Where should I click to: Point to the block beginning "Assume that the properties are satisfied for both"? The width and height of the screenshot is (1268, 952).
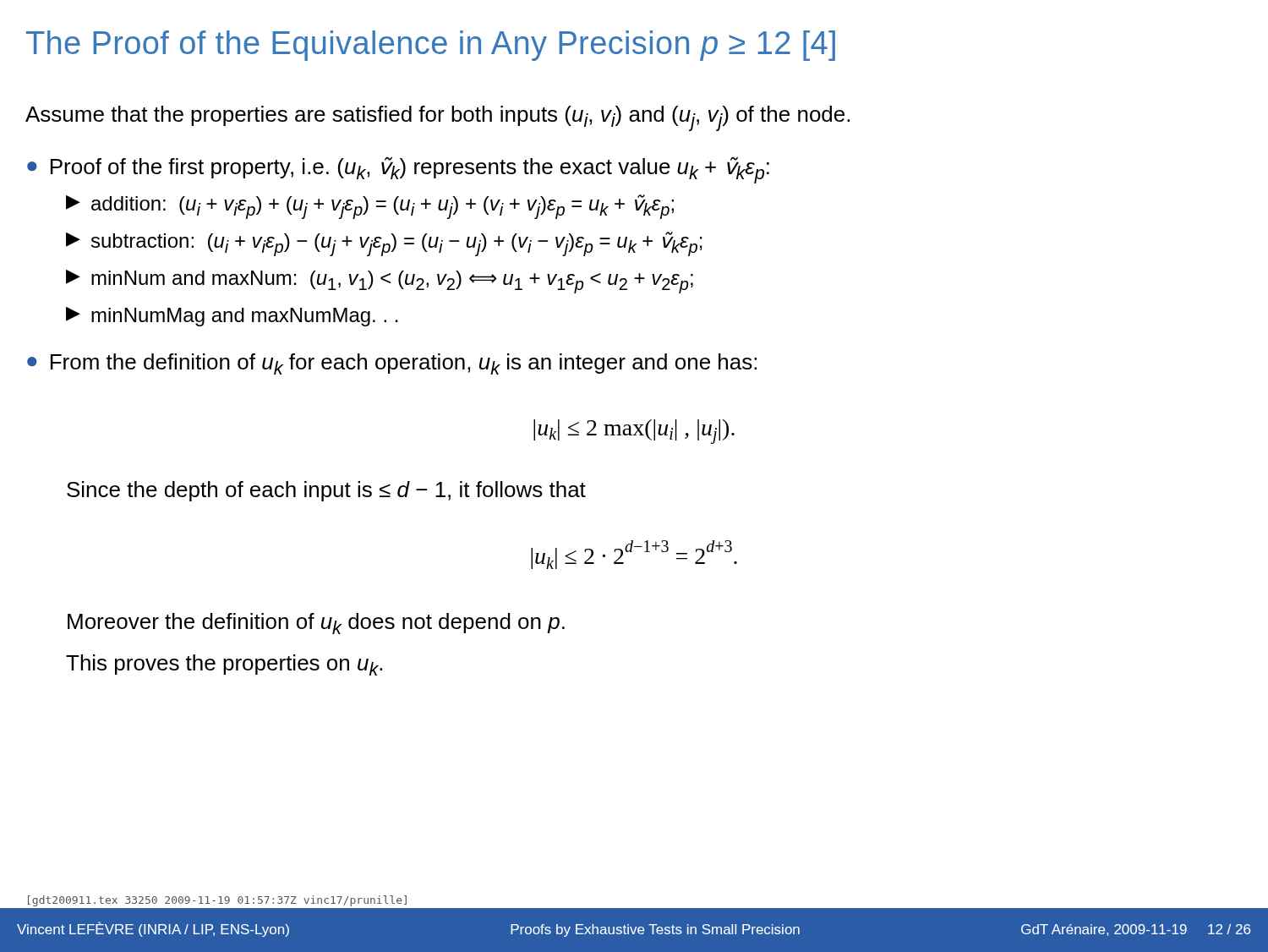point(439,116)
